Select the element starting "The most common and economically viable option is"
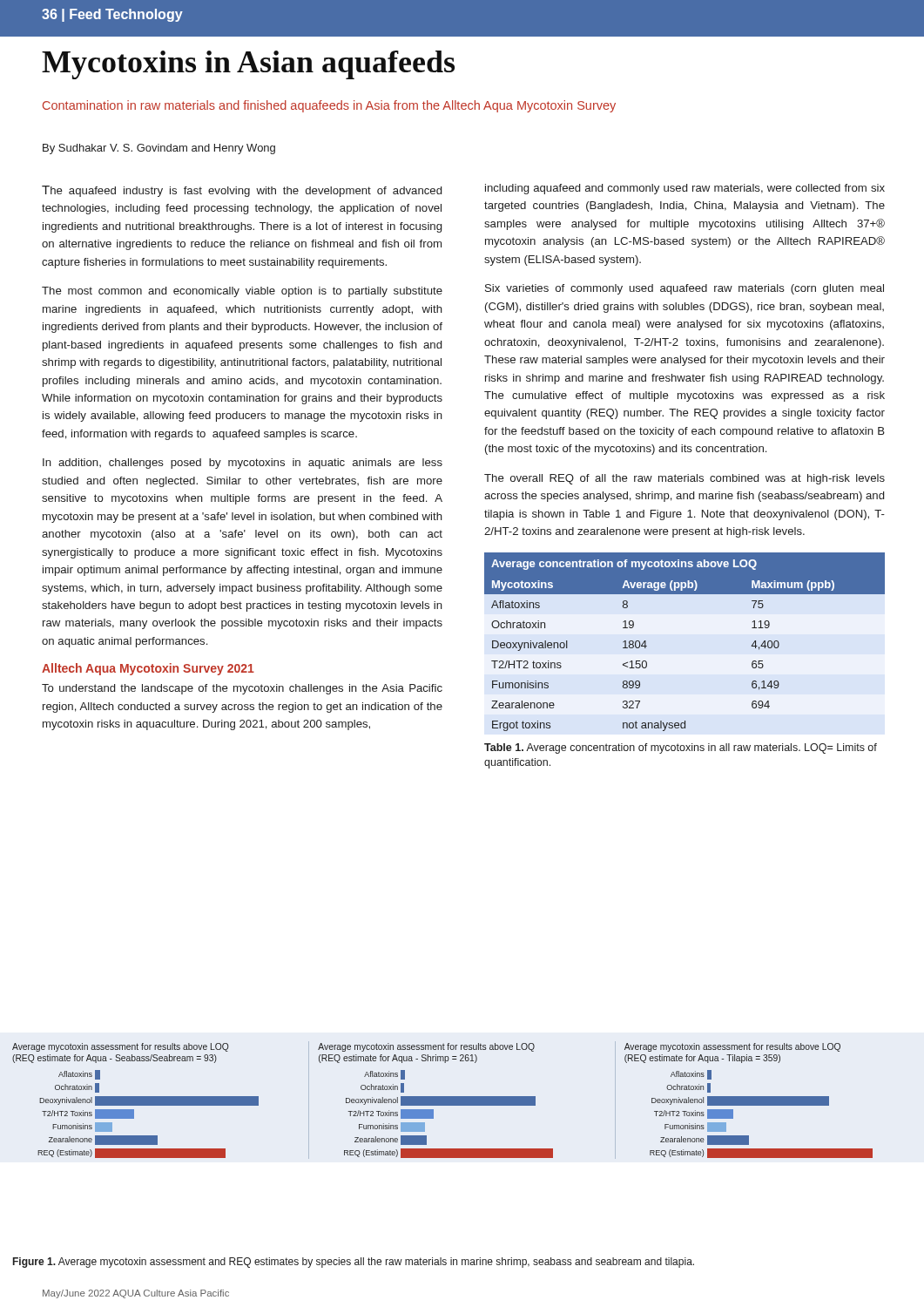Image resolution: width=924 pixels, height=1307 pixels. pyautogui.click(x=242, y=362)
